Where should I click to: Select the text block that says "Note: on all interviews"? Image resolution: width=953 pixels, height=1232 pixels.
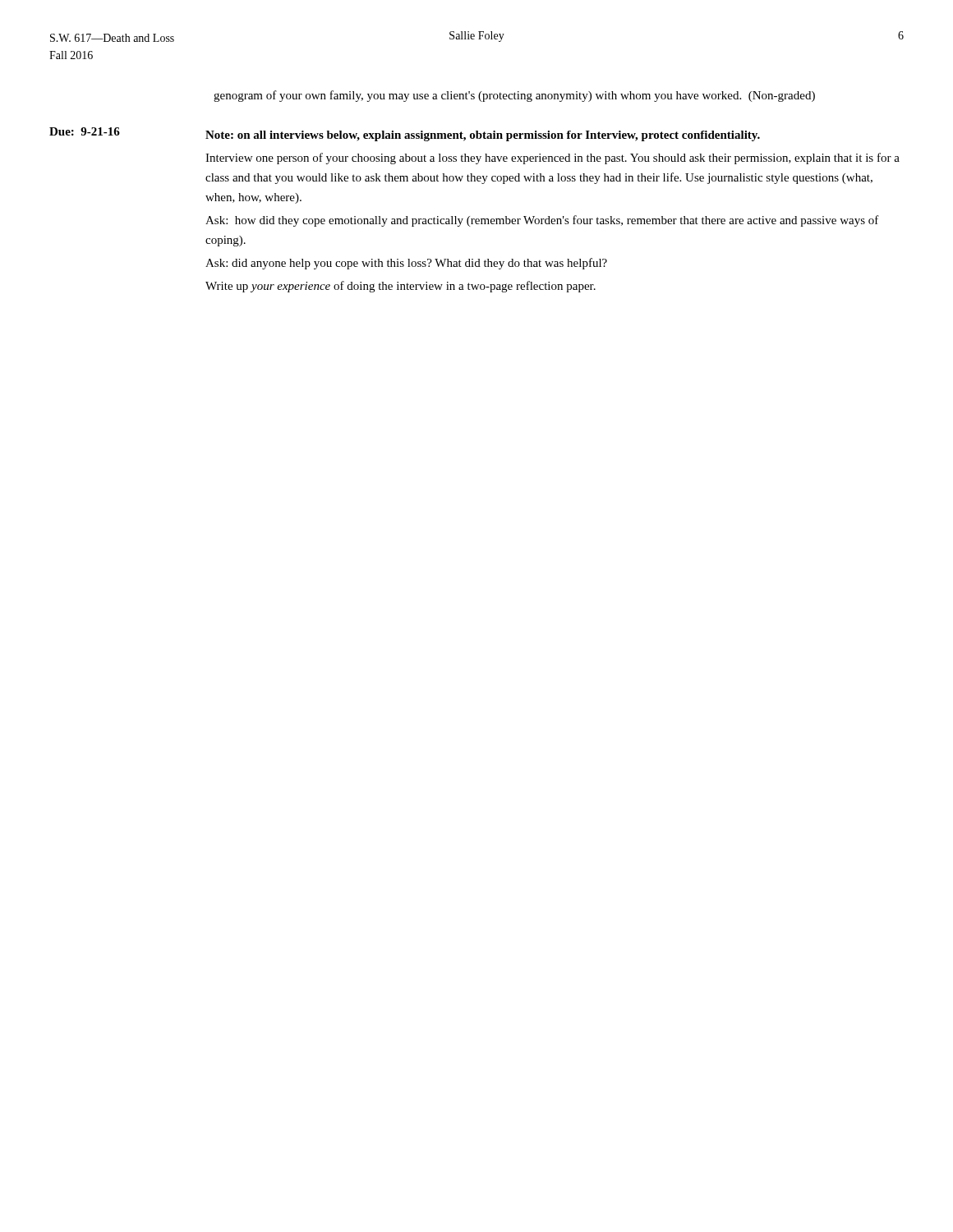[x=555, y=210]
